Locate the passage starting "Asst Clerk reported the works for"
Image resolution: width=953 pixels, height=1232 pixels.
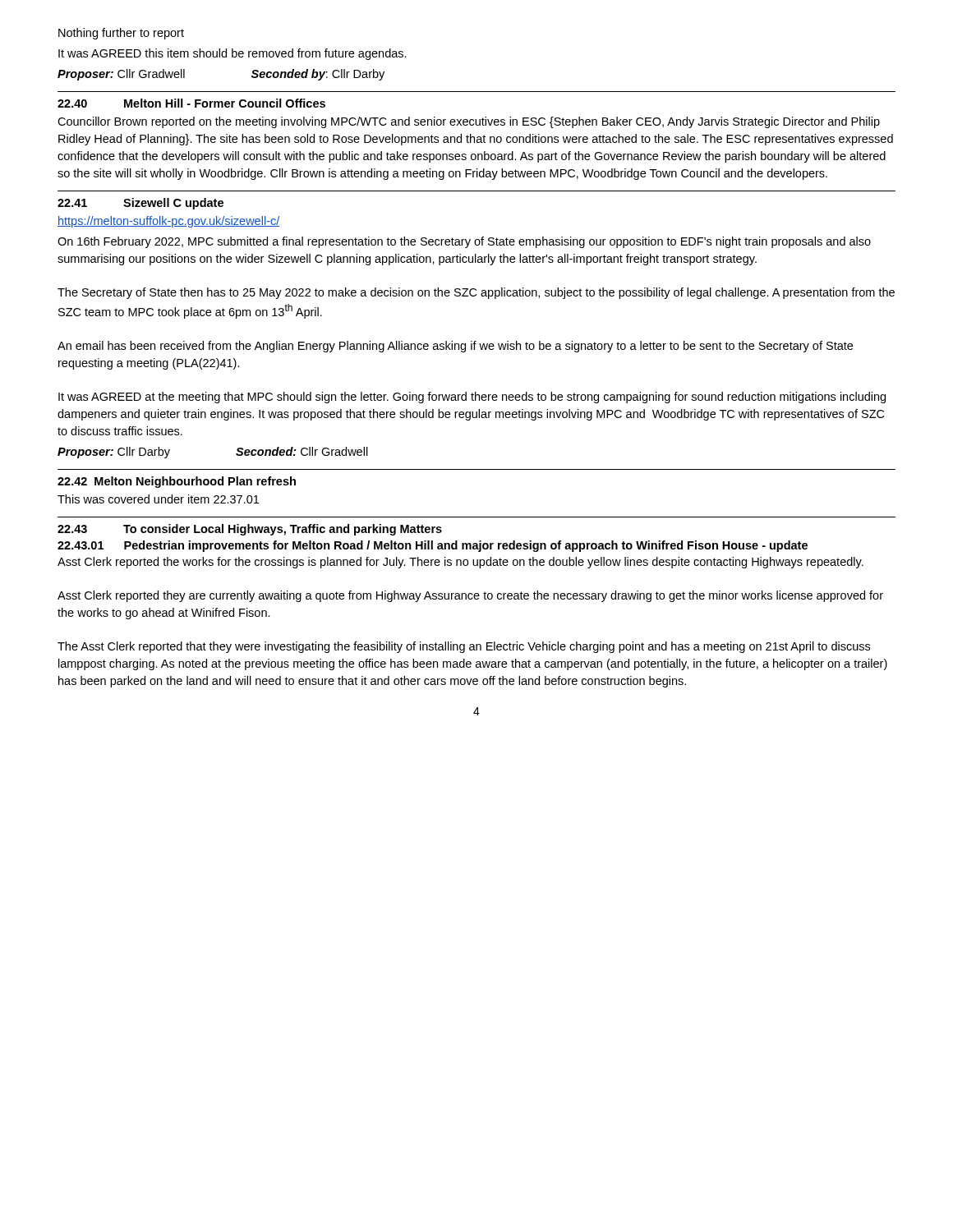[x=461, y=562]
